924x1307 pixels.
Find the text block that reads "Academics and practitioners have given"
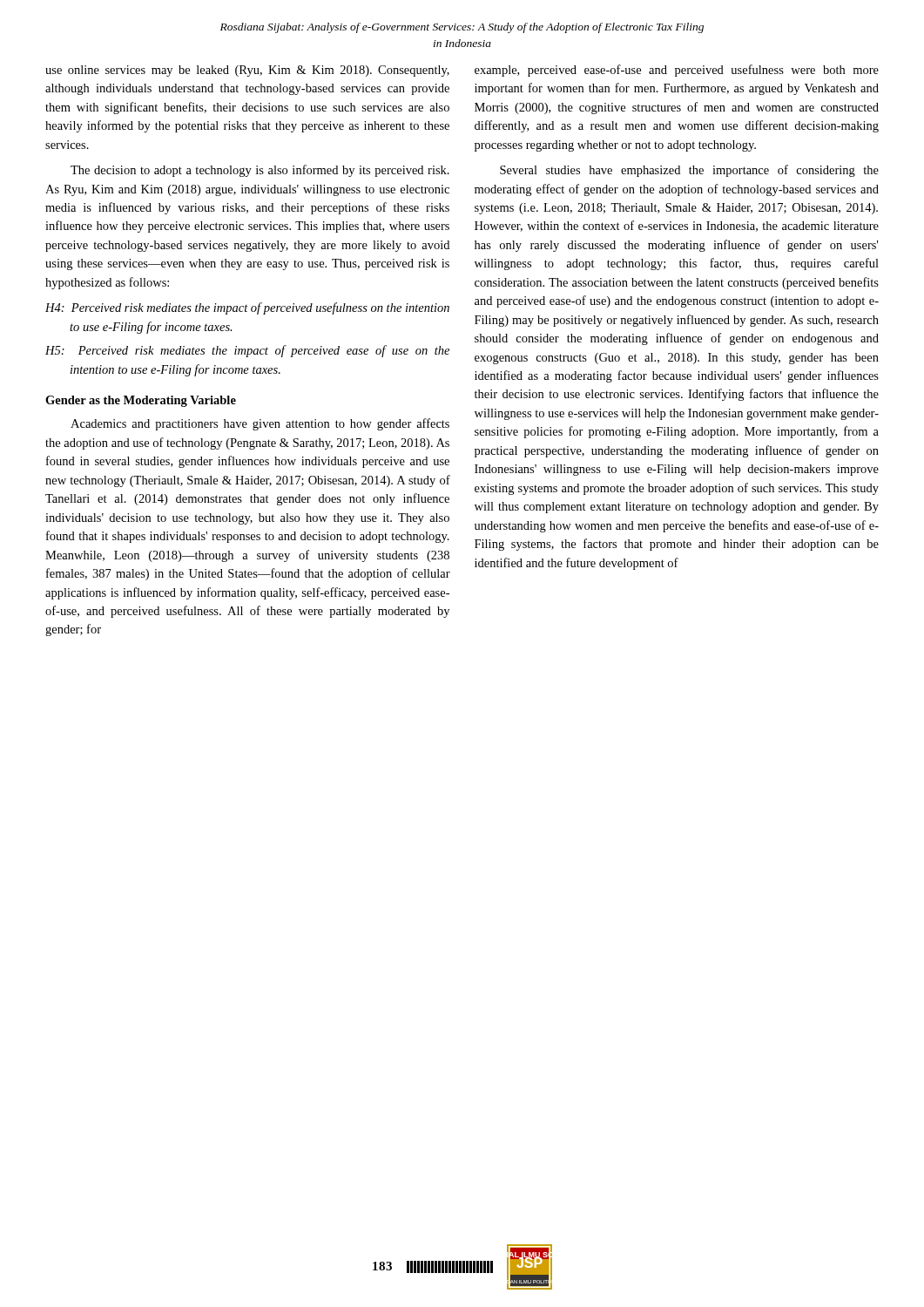(x=248, y=527)
